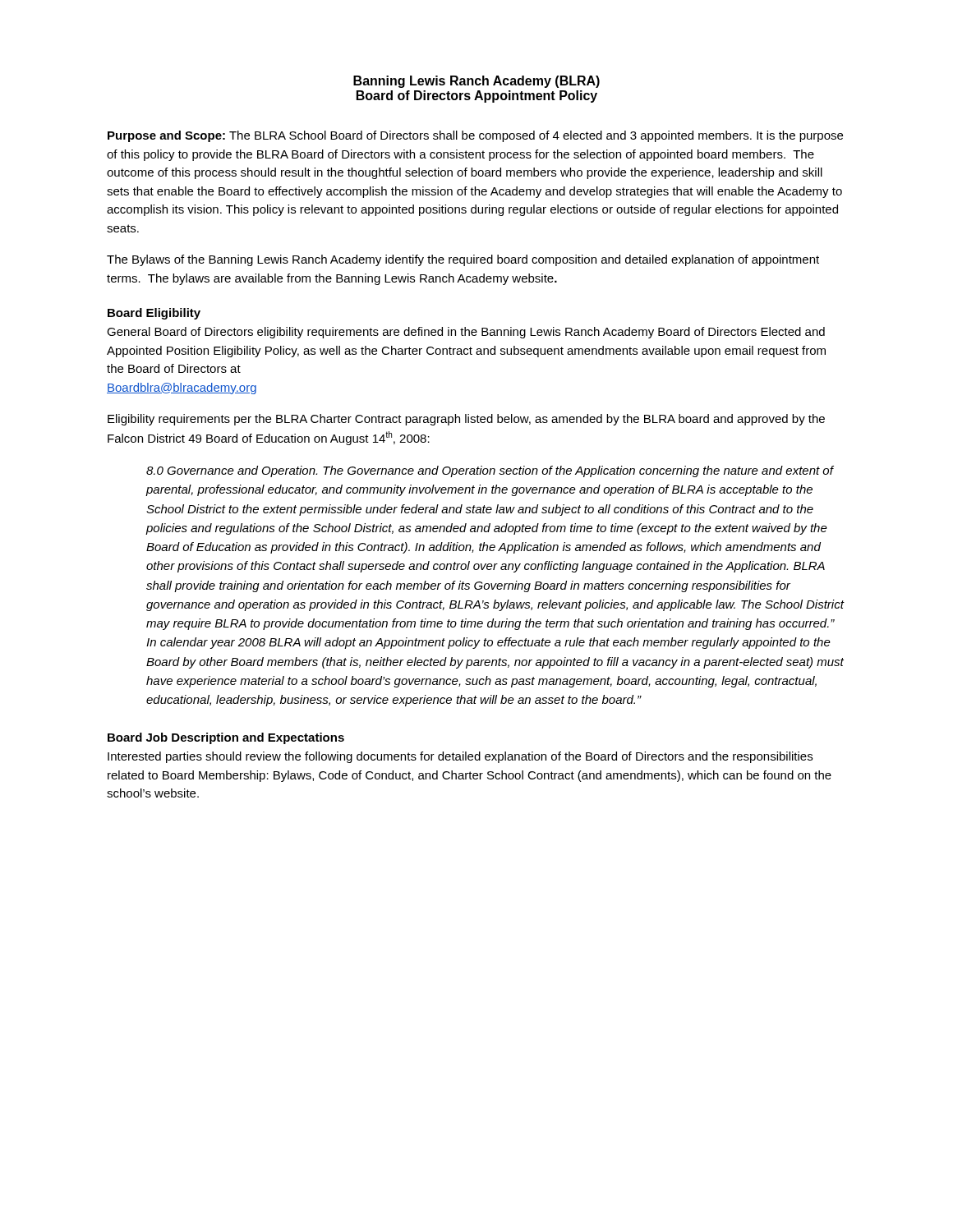Find the passage starting "Board Job Description and"

pos(226,737)
